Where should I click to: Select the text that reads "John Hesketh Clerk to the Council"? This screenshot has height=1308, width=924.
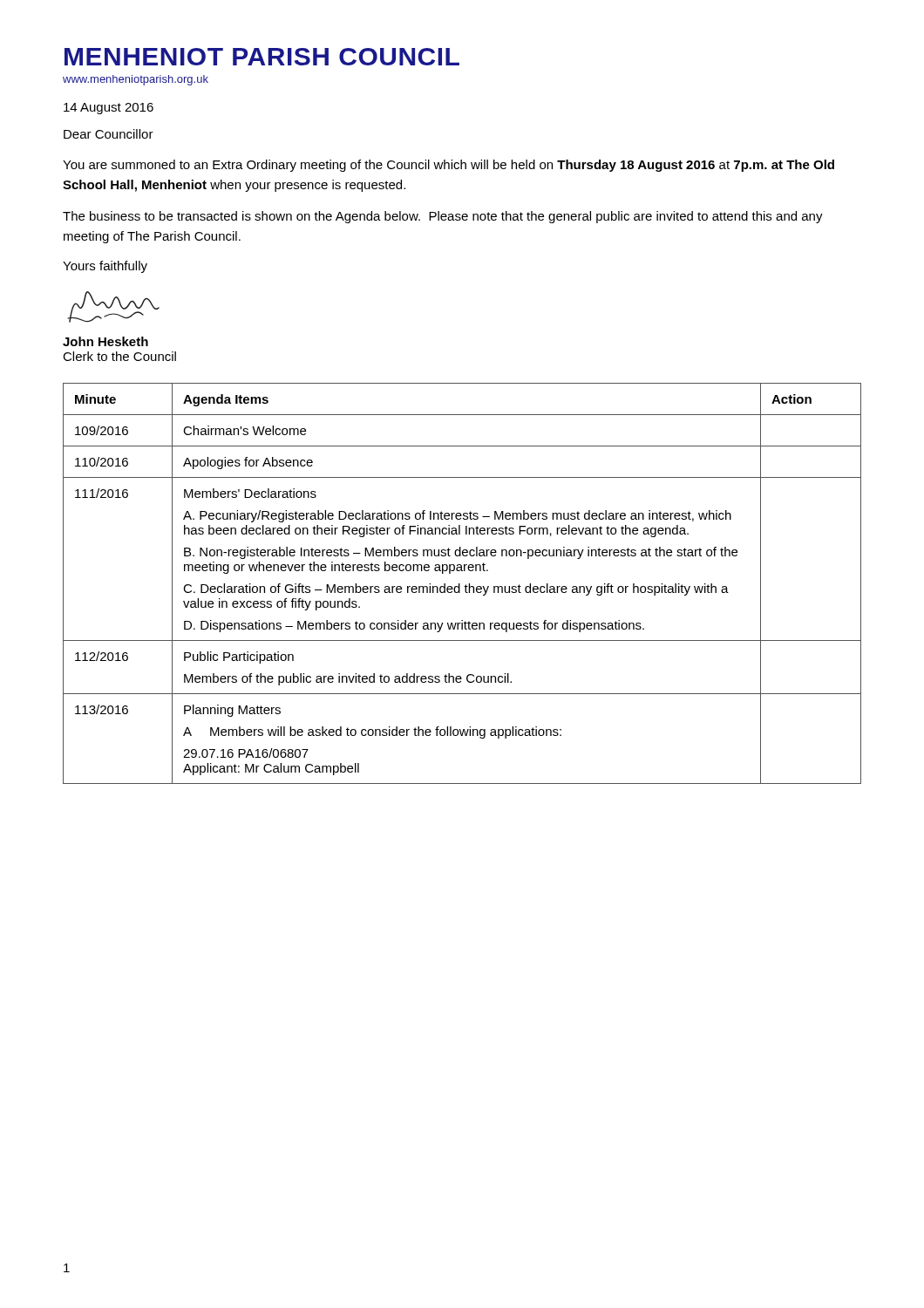point(105,341)
